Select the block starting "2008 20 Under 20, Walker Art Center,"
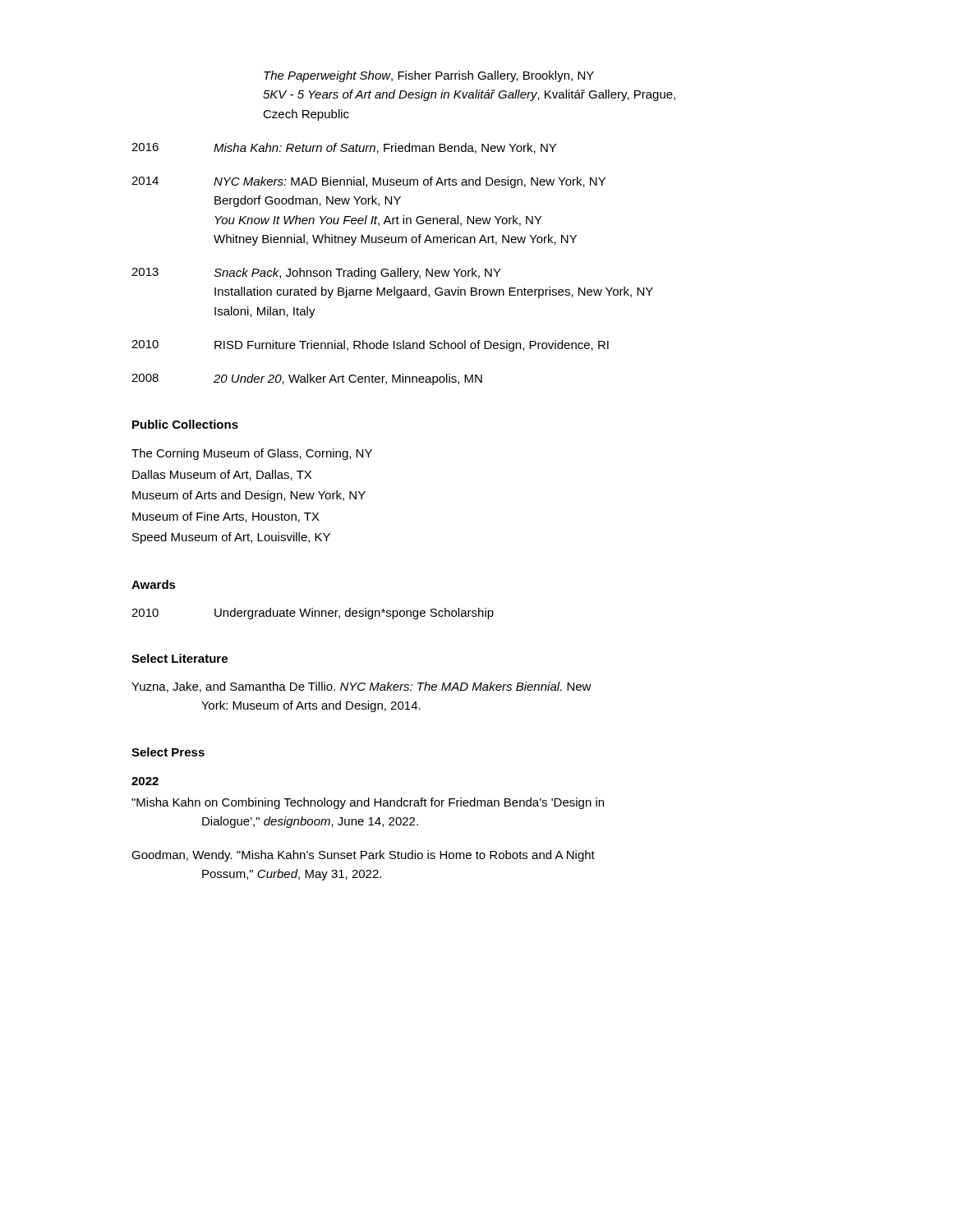The width and height of the screenshot is (953, 1232). (476, 378)
